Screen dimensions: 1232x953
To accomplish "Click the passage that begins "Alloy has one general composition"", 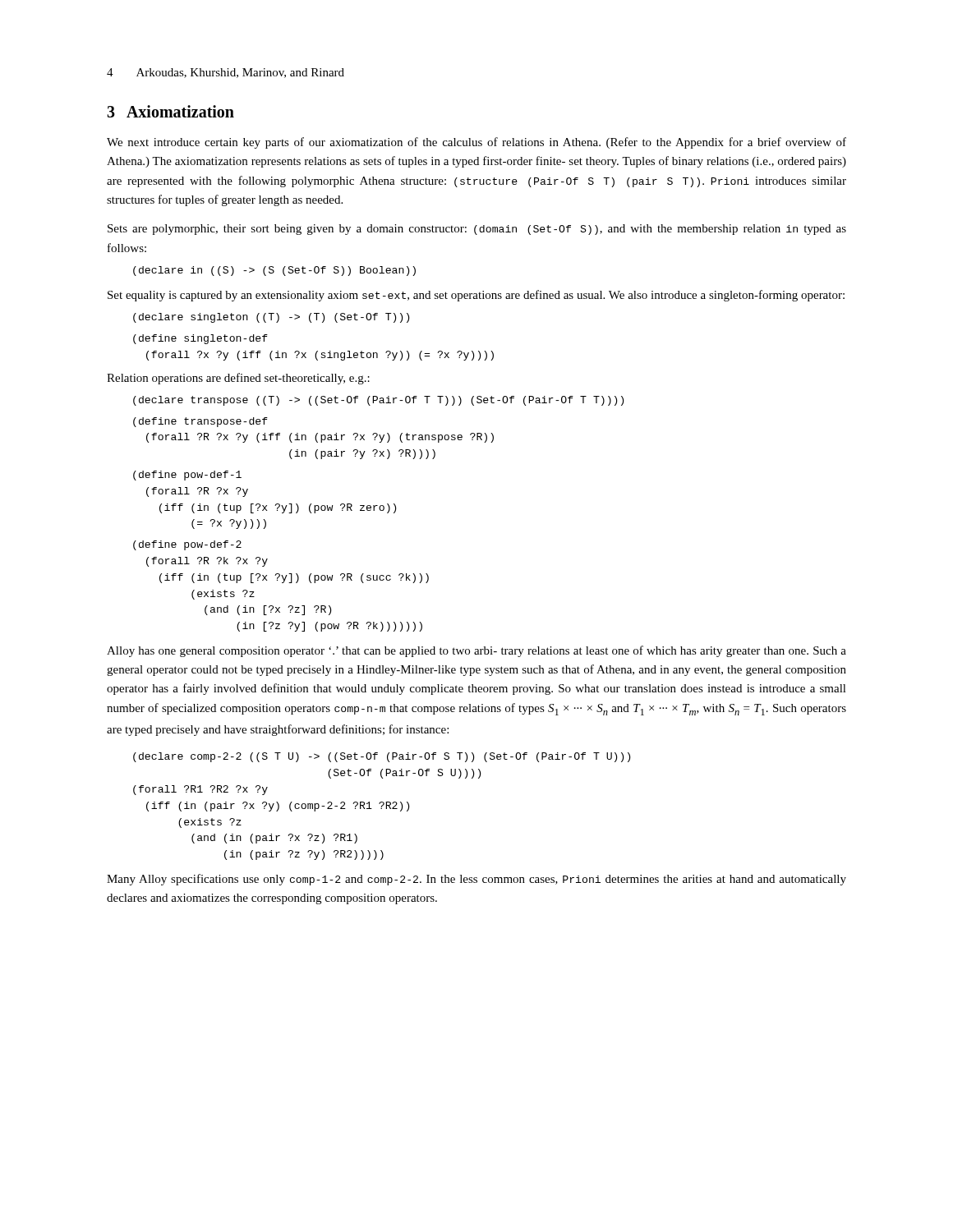I will [476, 690].
